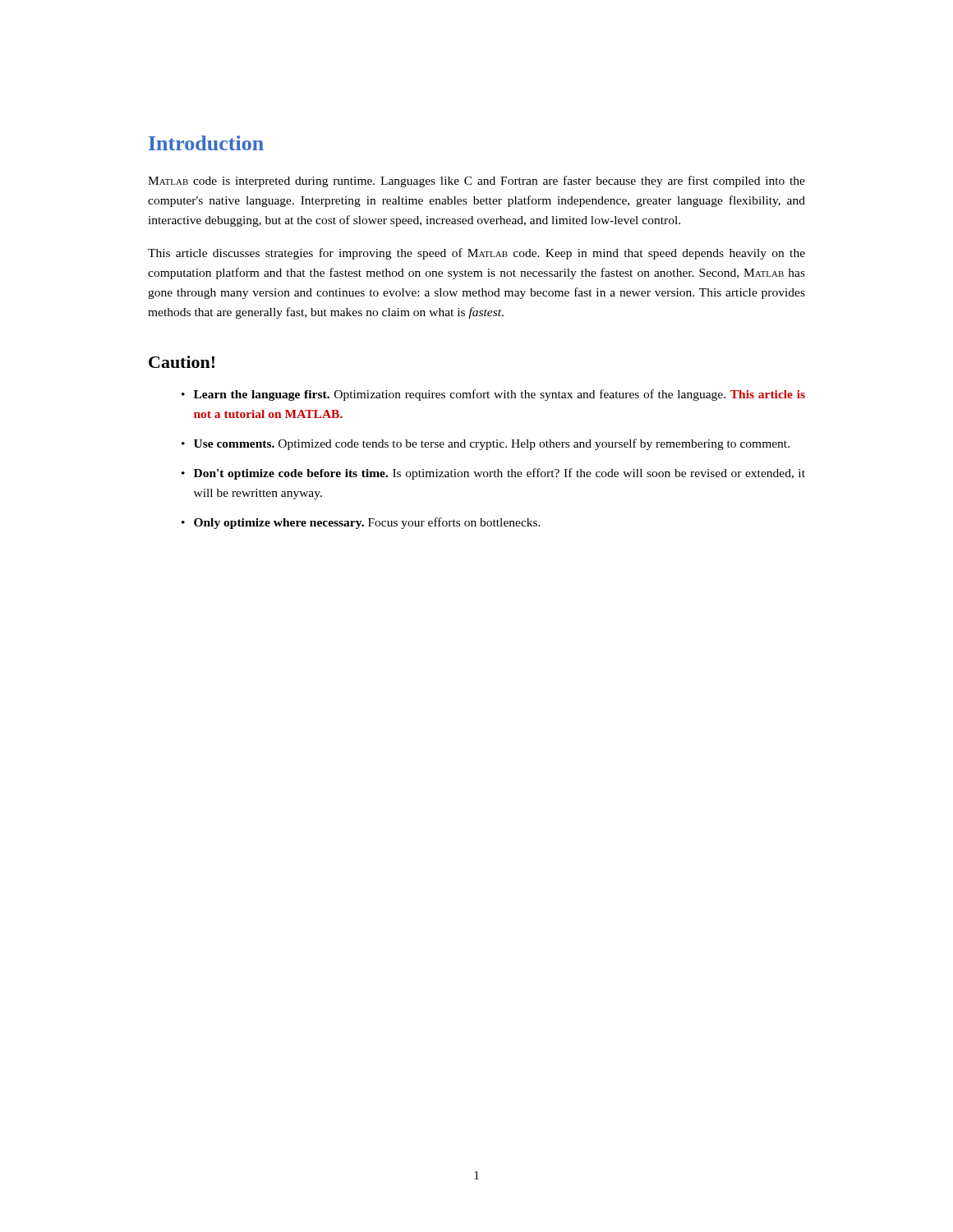
Task: Where is the passage that starts "This article discusses strategies for improving"?
Action: point(476,282)
